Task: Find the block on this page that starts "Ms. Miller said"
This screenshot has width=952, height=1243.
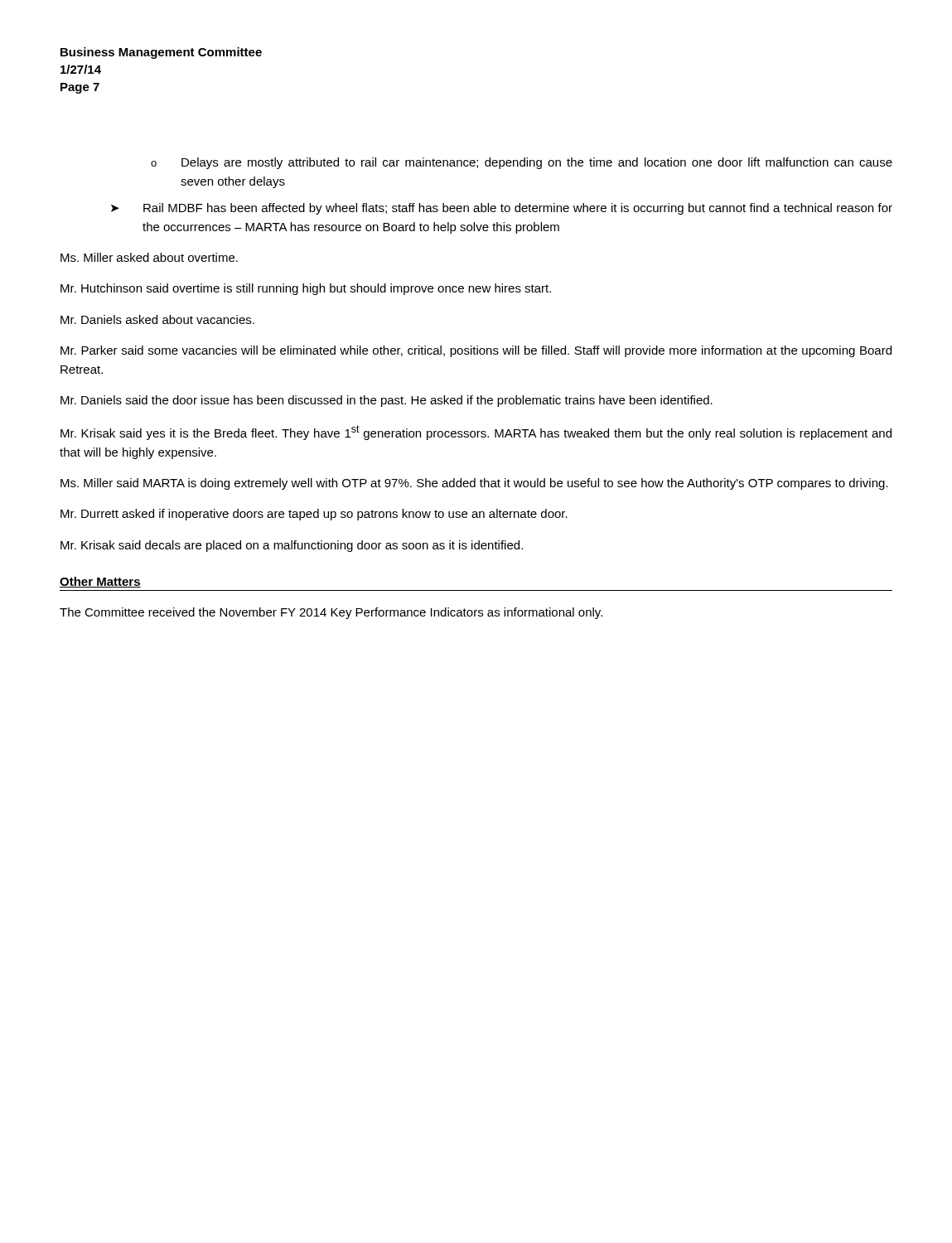Action: [474, 483]
